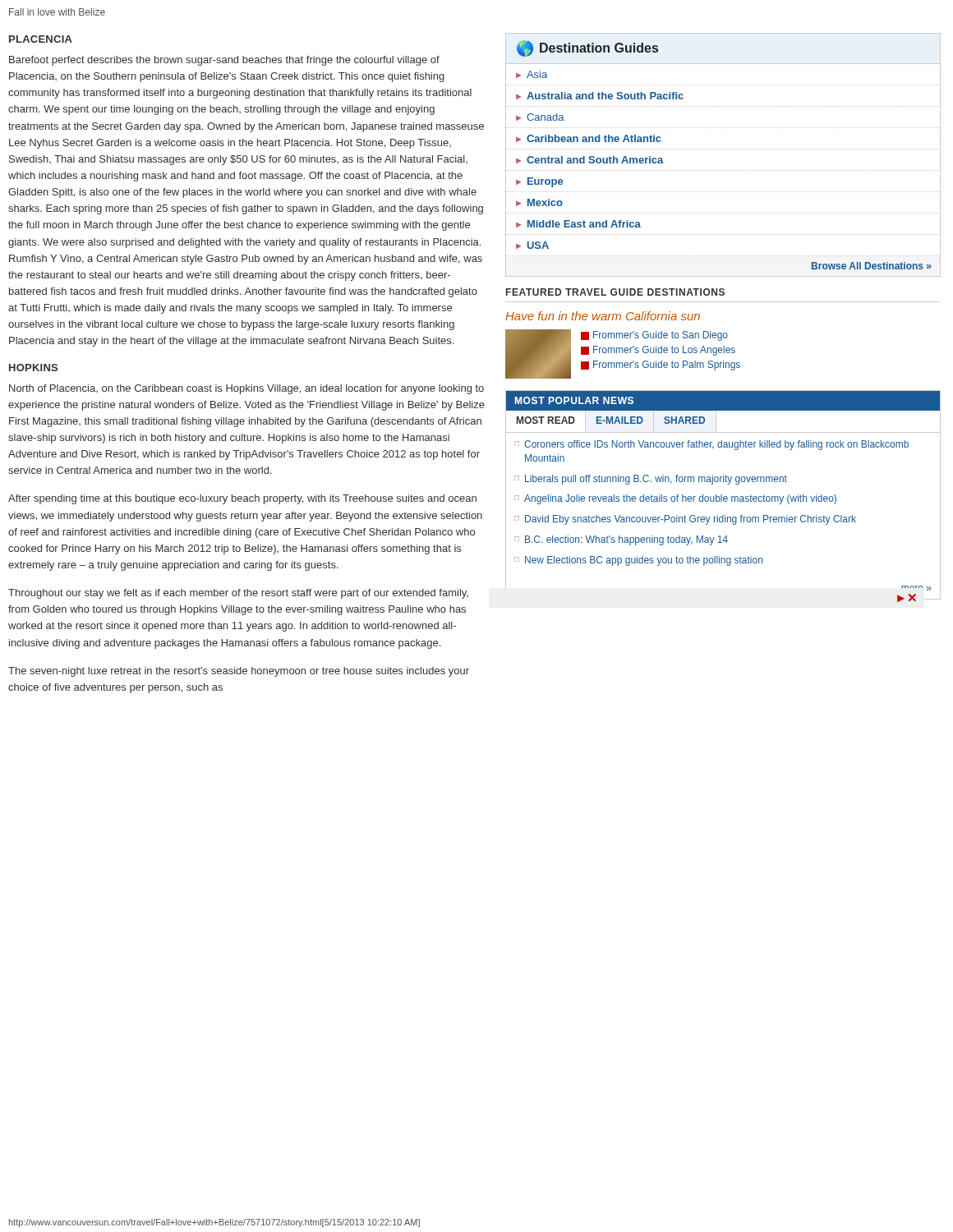Click on the list item containing "Liberals pull off stunning"
This screenshot has width=953, height=1232.
656,479
